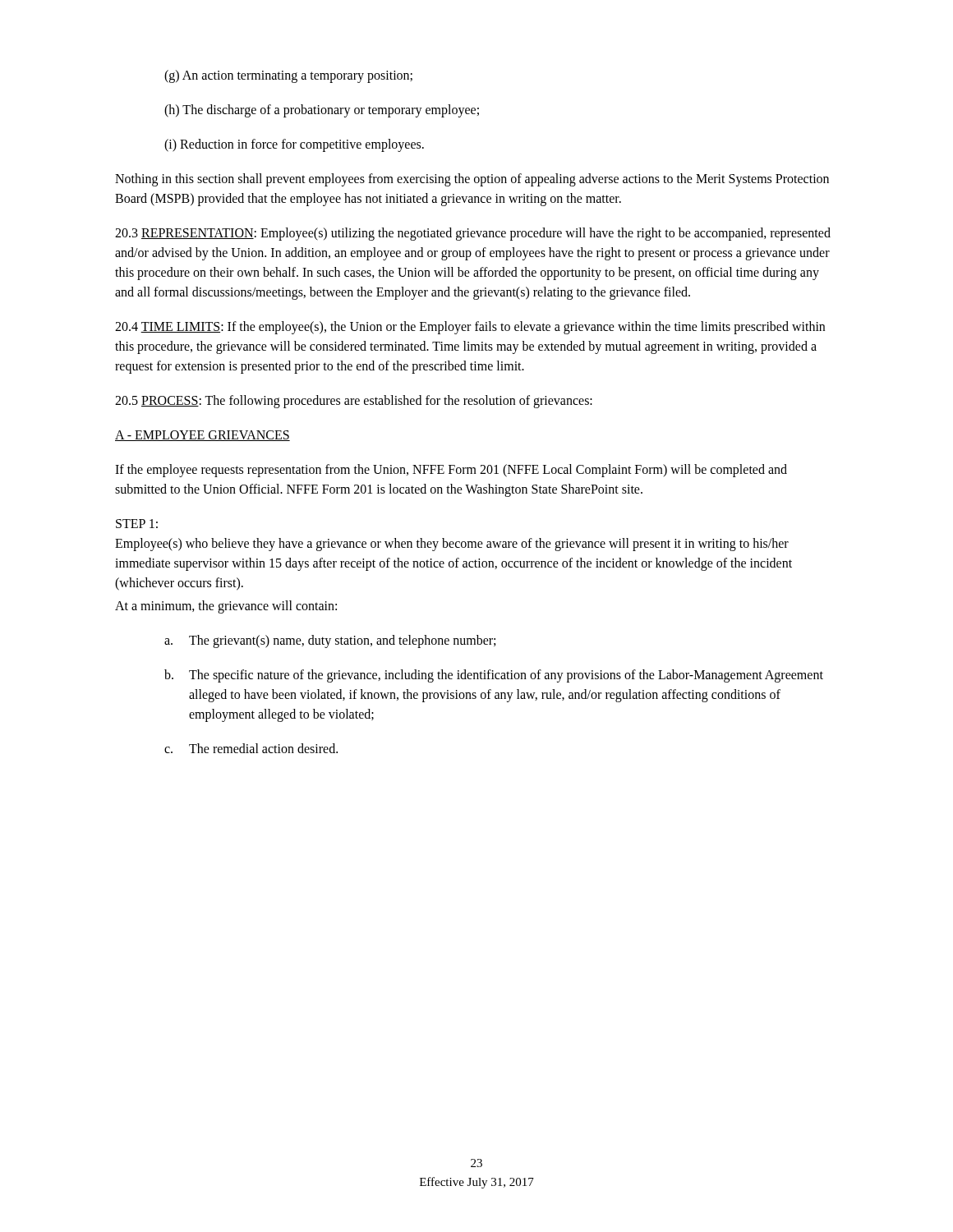Viewport: 953px width, 1232px height.
Task: Where is the passage that starts "5 PROCESS: The following procedures are established for"?
Action: tap(354, 400)
